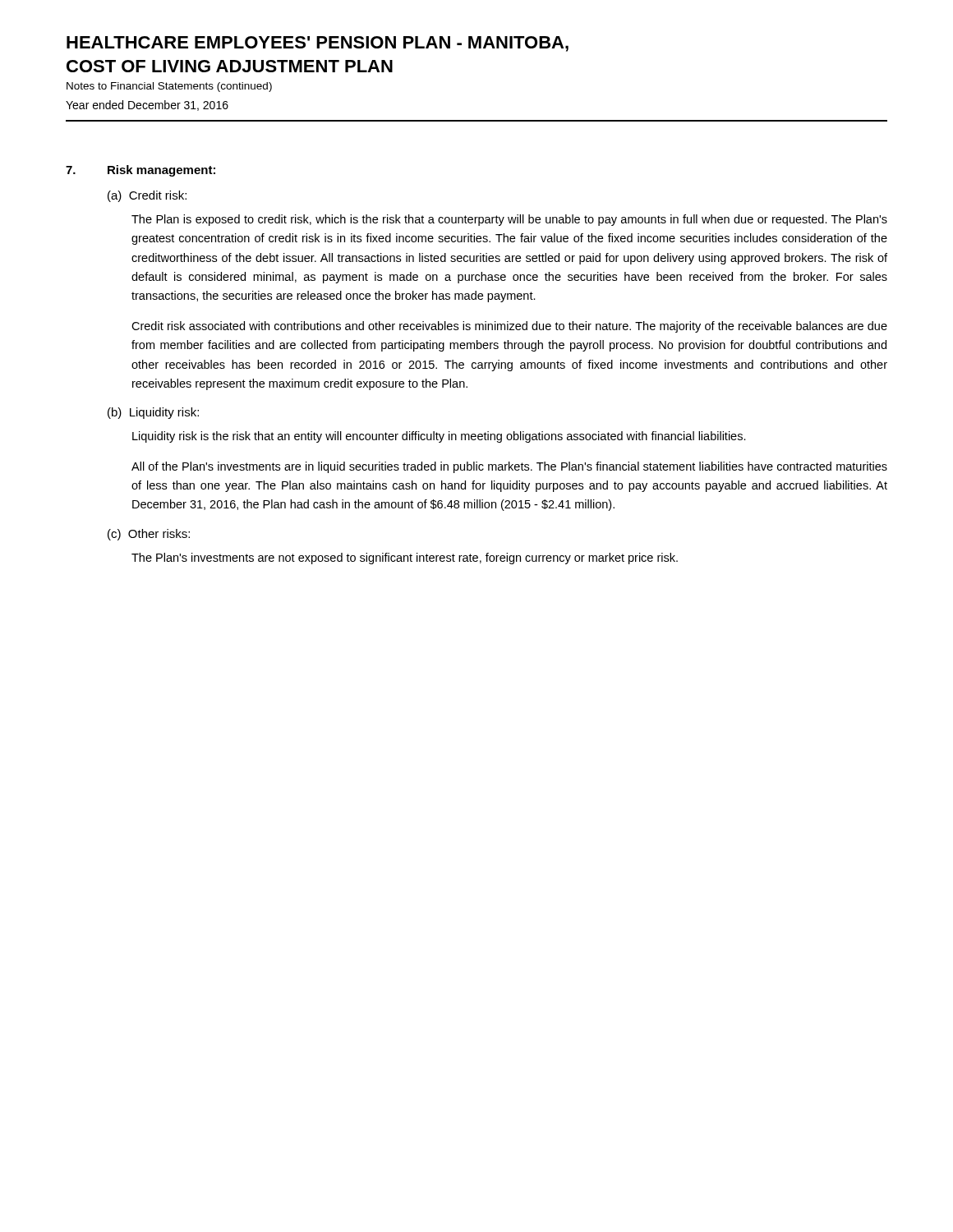The height and width of the screenshot is (1232, 953).
Task: Click on the text block starting "7. Risk management:"
Action: pyautogui.click(x=141, y=170)
